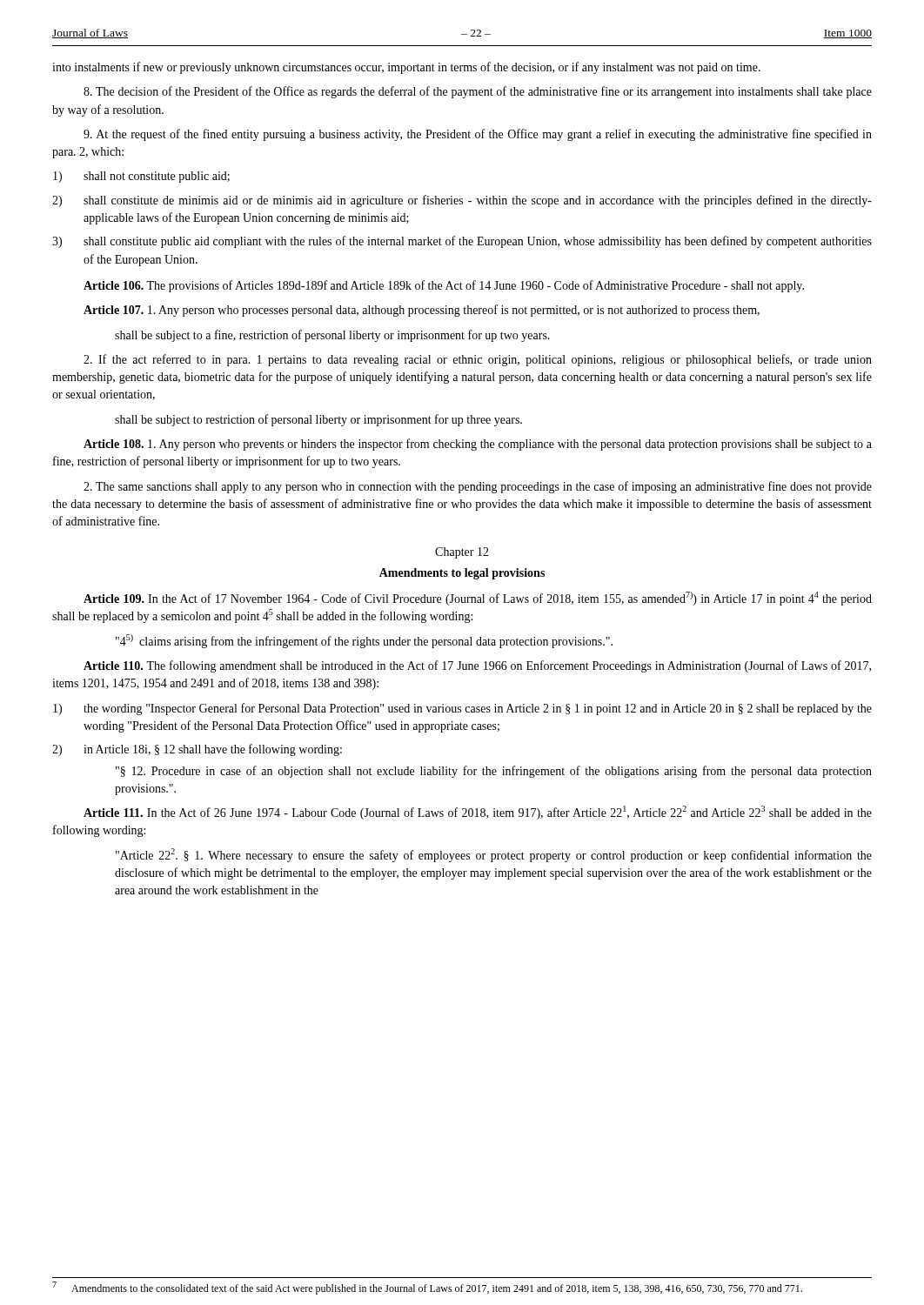Navigate to the passage starting "Article 109. In the Act"

pos(462,609)
